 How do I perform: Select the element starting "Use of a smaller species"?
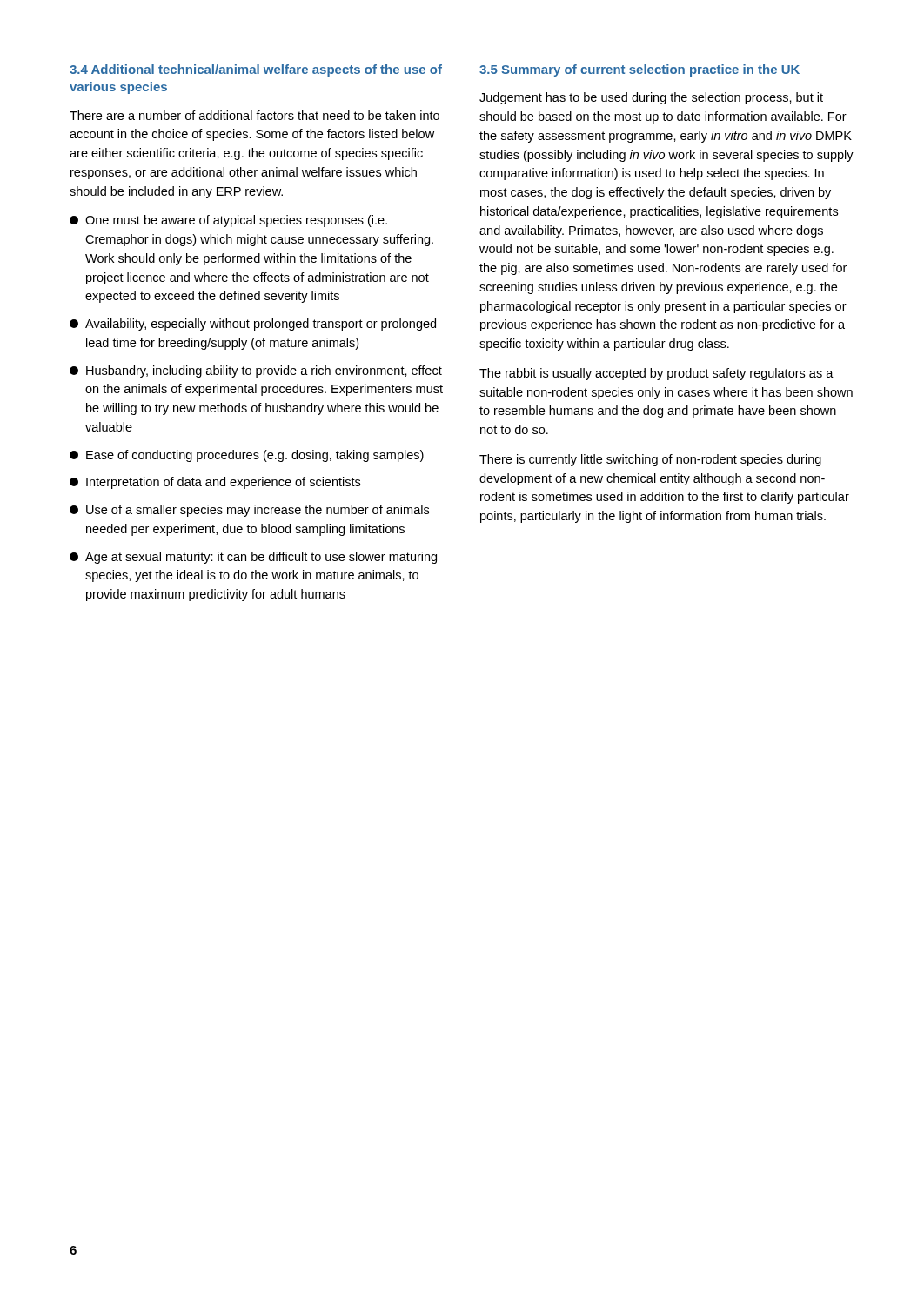coord(257,520)
